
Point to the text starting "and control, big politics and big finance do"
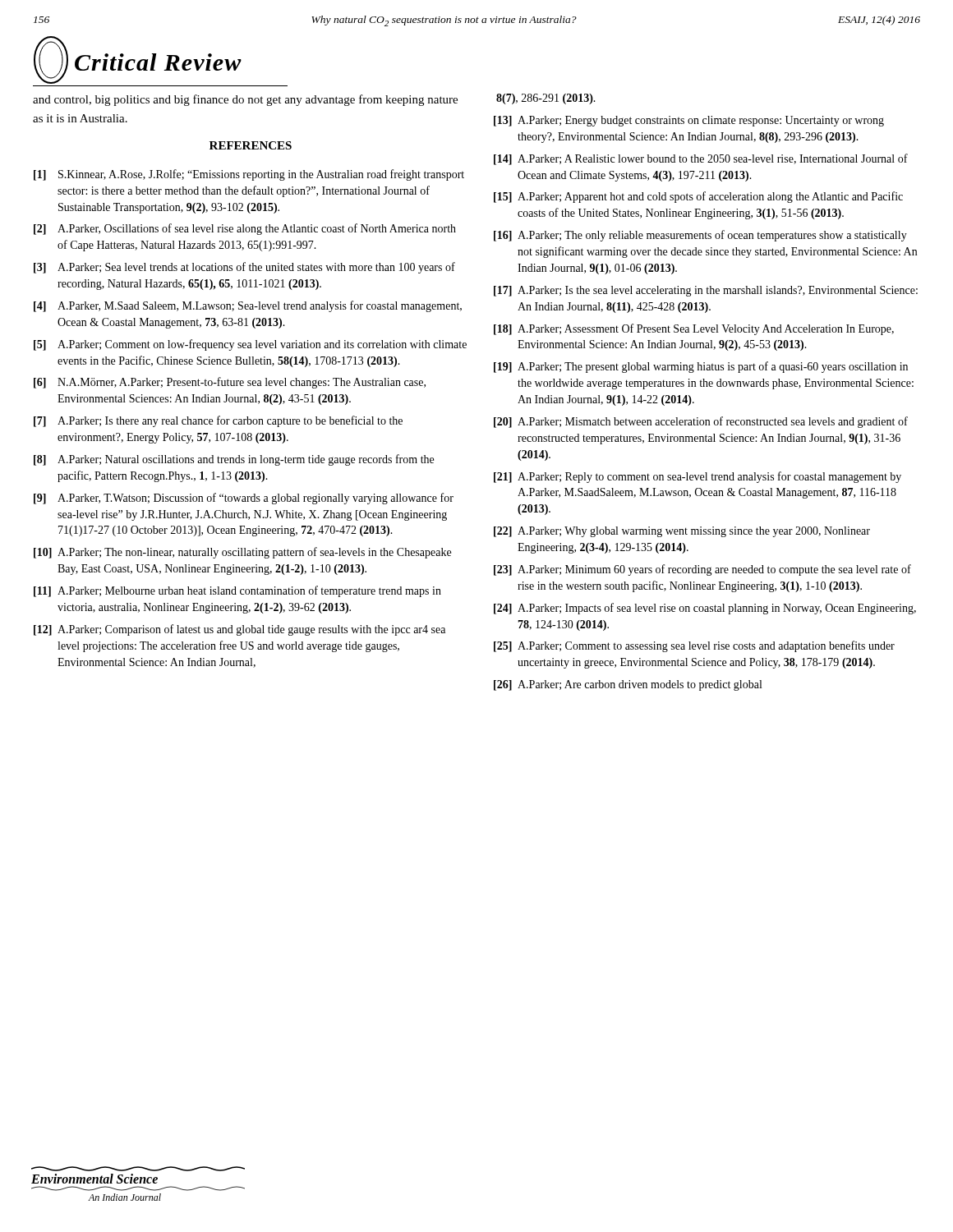246,109
